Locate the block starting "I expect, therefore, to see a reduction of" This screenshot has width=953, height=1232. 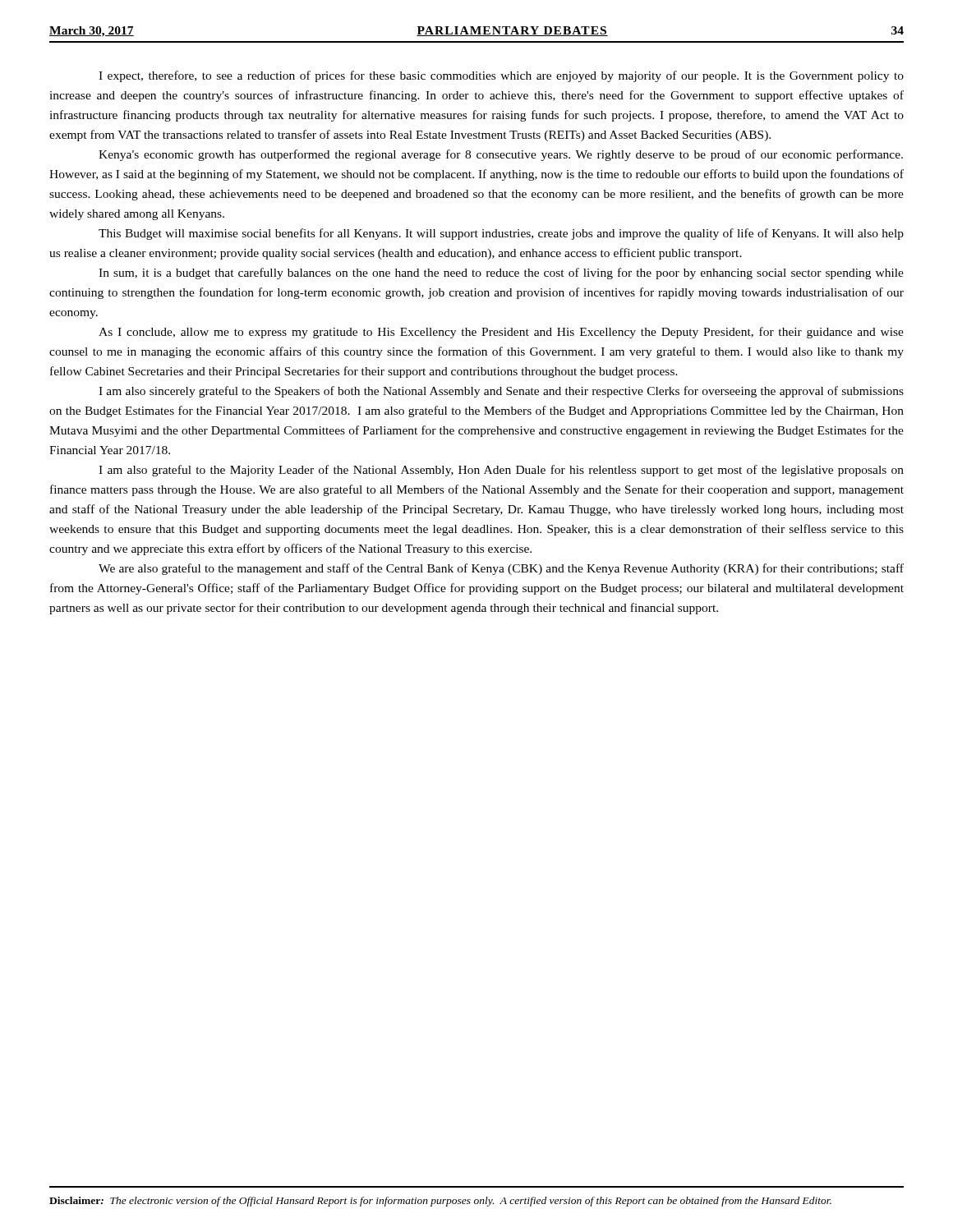point(476,105)
